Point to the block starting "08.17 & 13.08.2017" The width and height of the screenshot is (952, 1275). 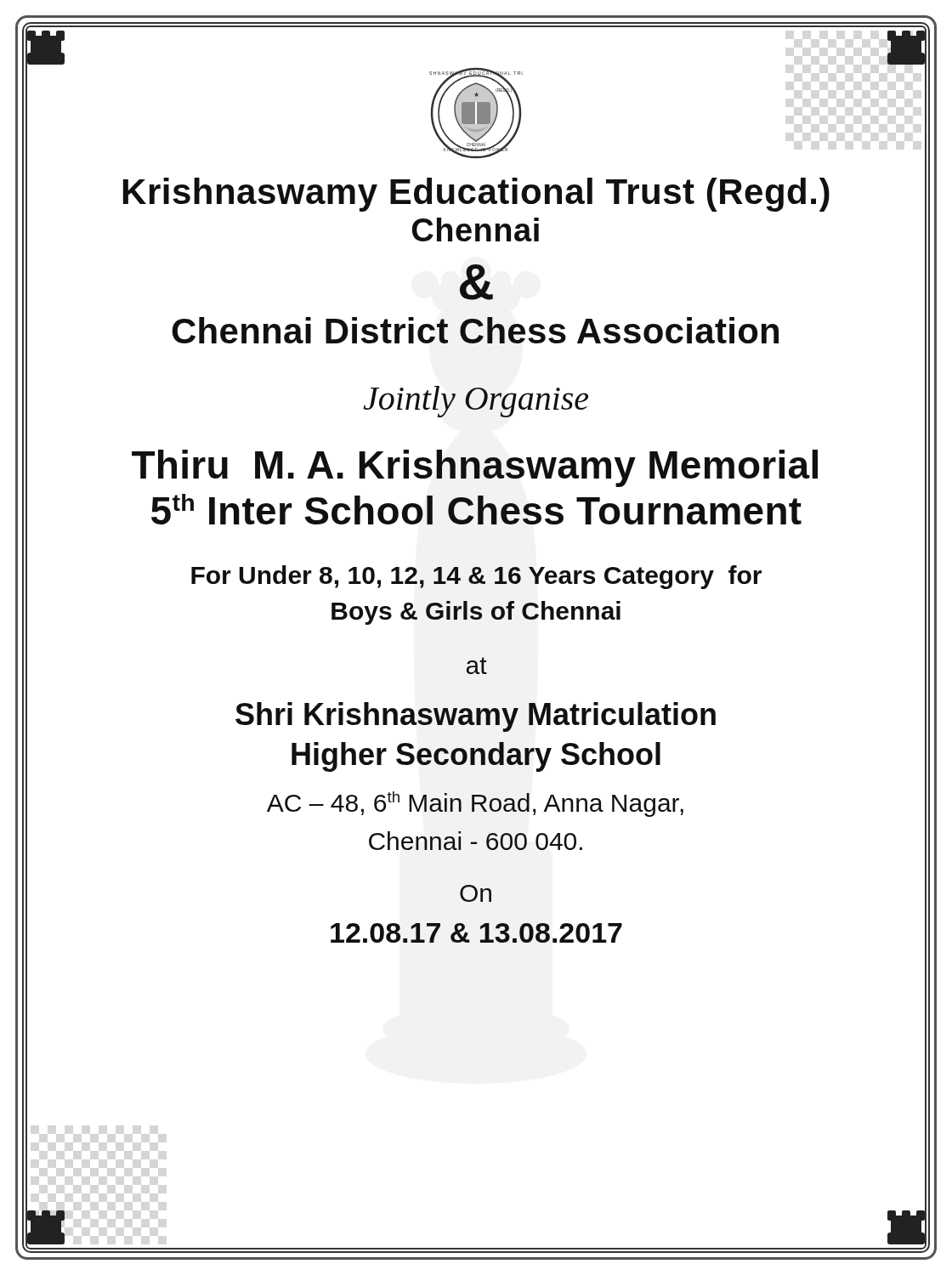[476, 932]
